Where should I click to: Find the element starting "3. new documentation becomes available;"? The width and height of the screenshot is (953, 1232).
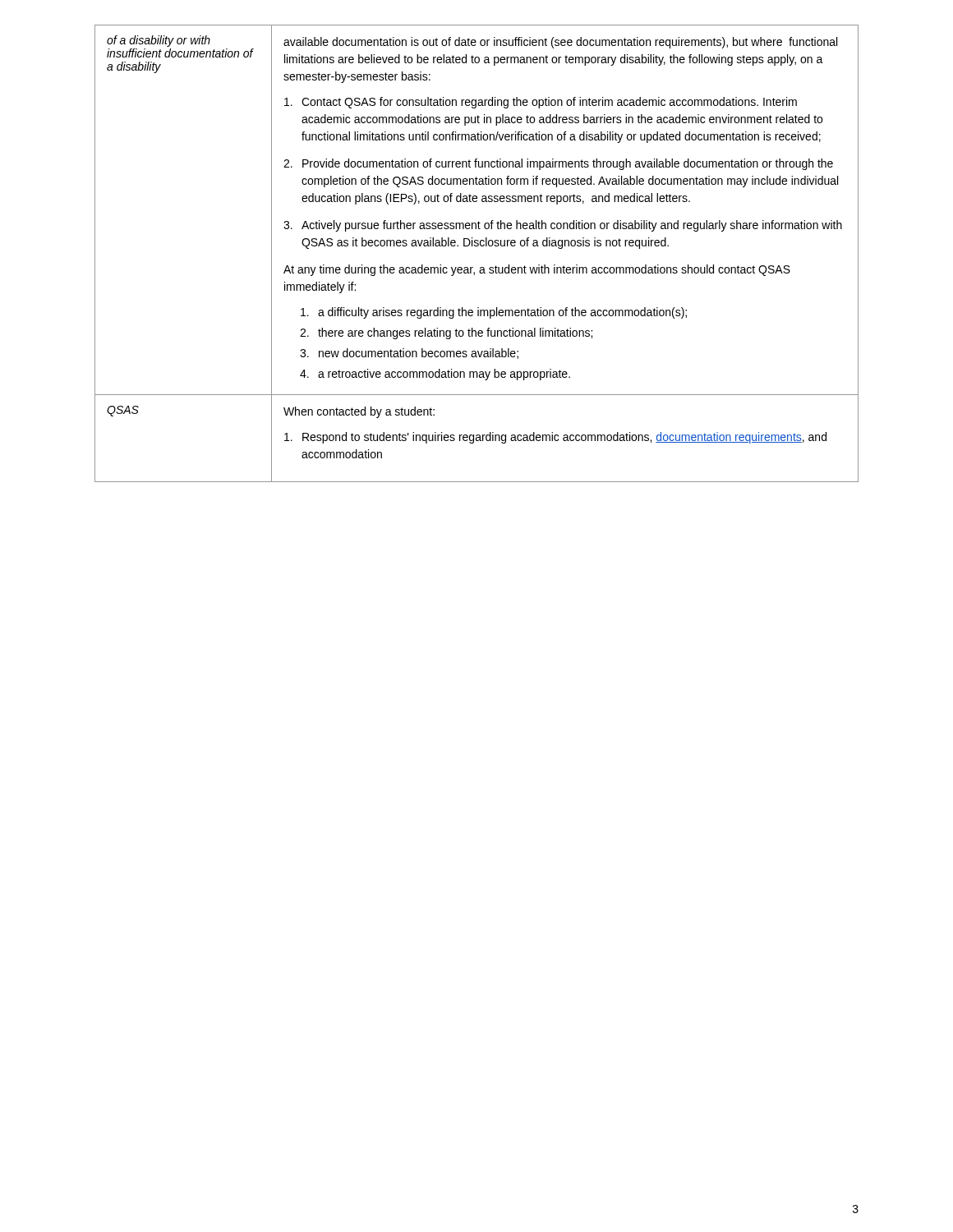409,354
